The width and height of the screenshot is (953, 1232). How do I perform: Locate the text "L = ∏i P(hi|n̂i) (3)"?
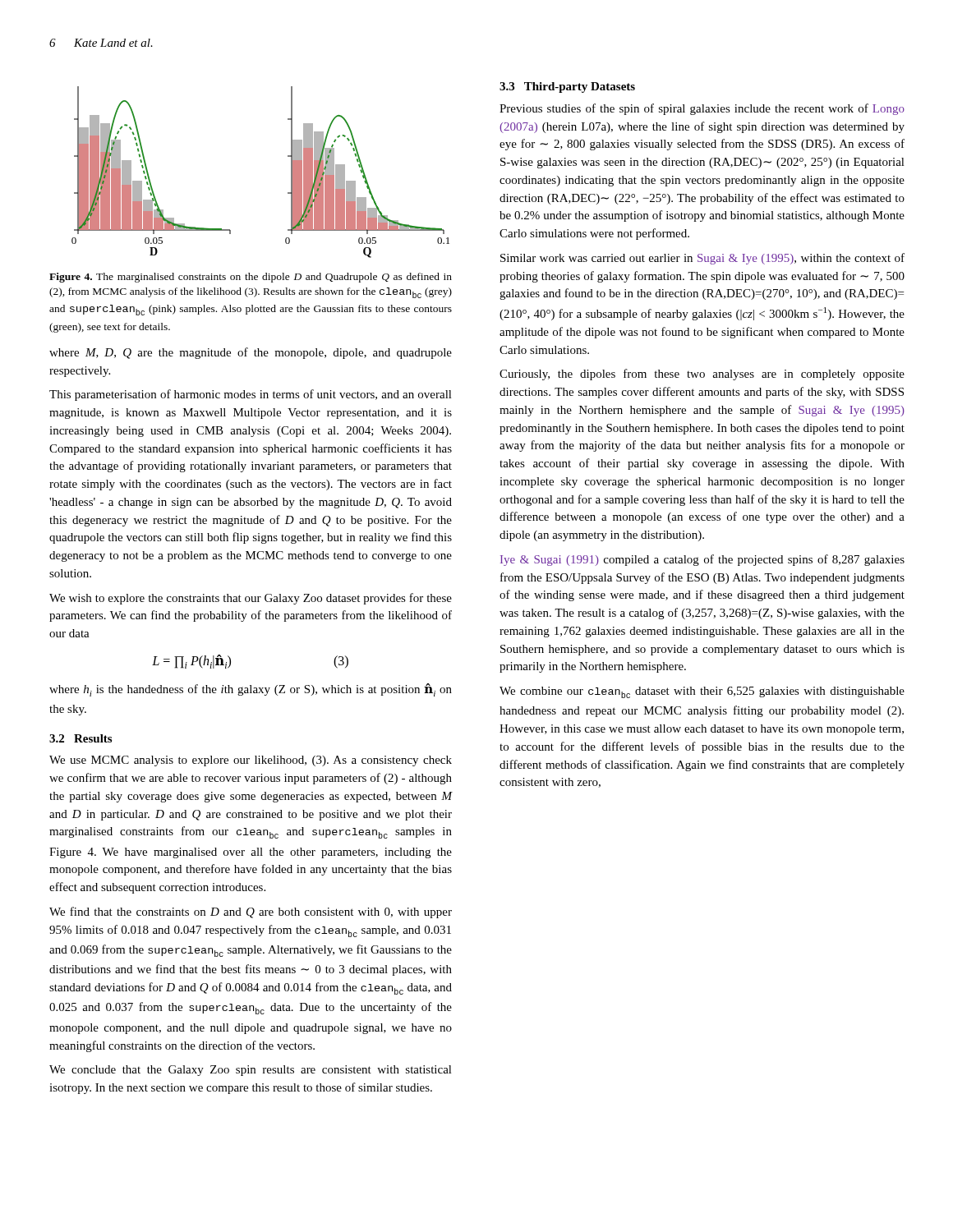click(186, 662)
